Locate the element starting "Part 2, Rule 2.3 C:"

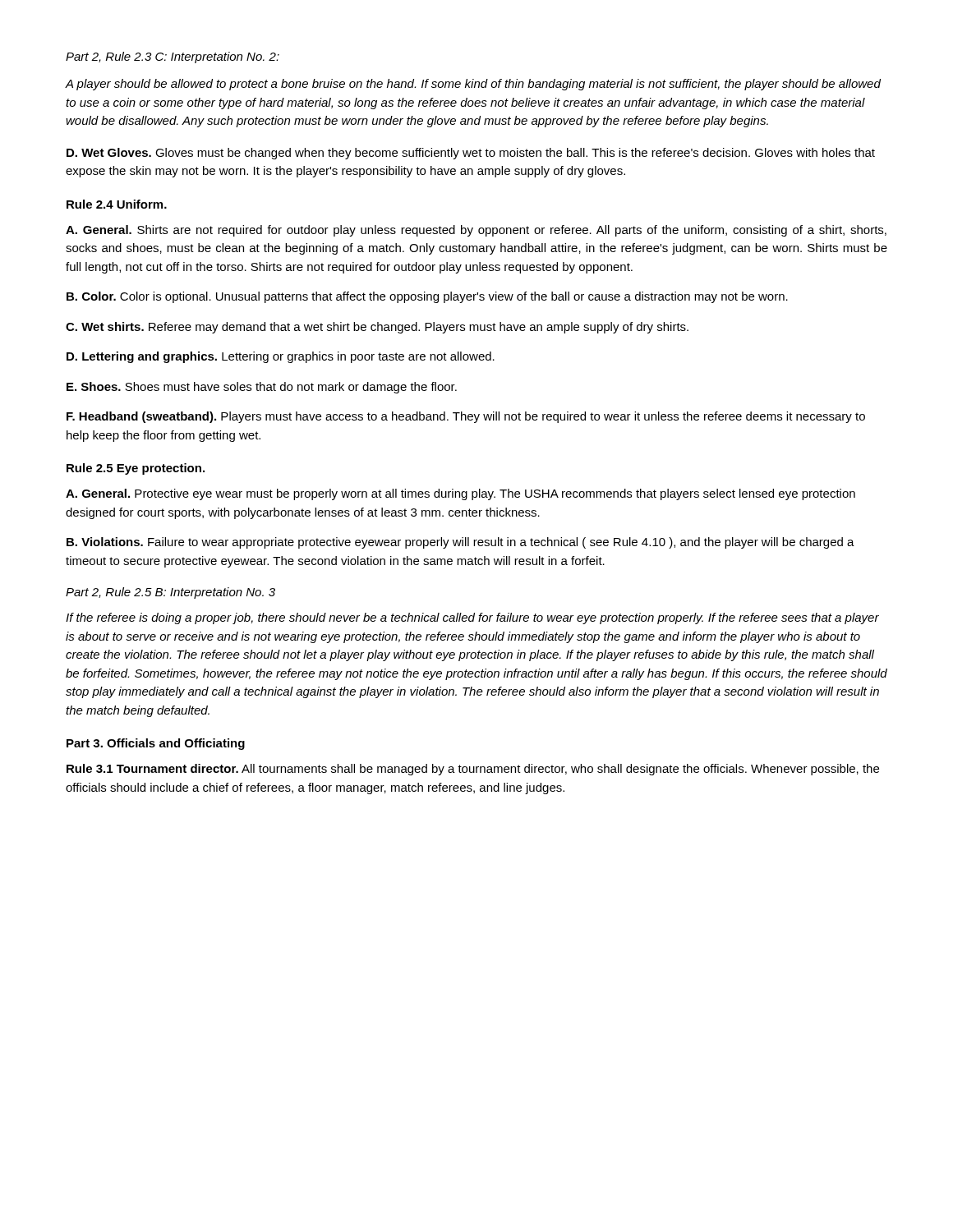point(173,56)
